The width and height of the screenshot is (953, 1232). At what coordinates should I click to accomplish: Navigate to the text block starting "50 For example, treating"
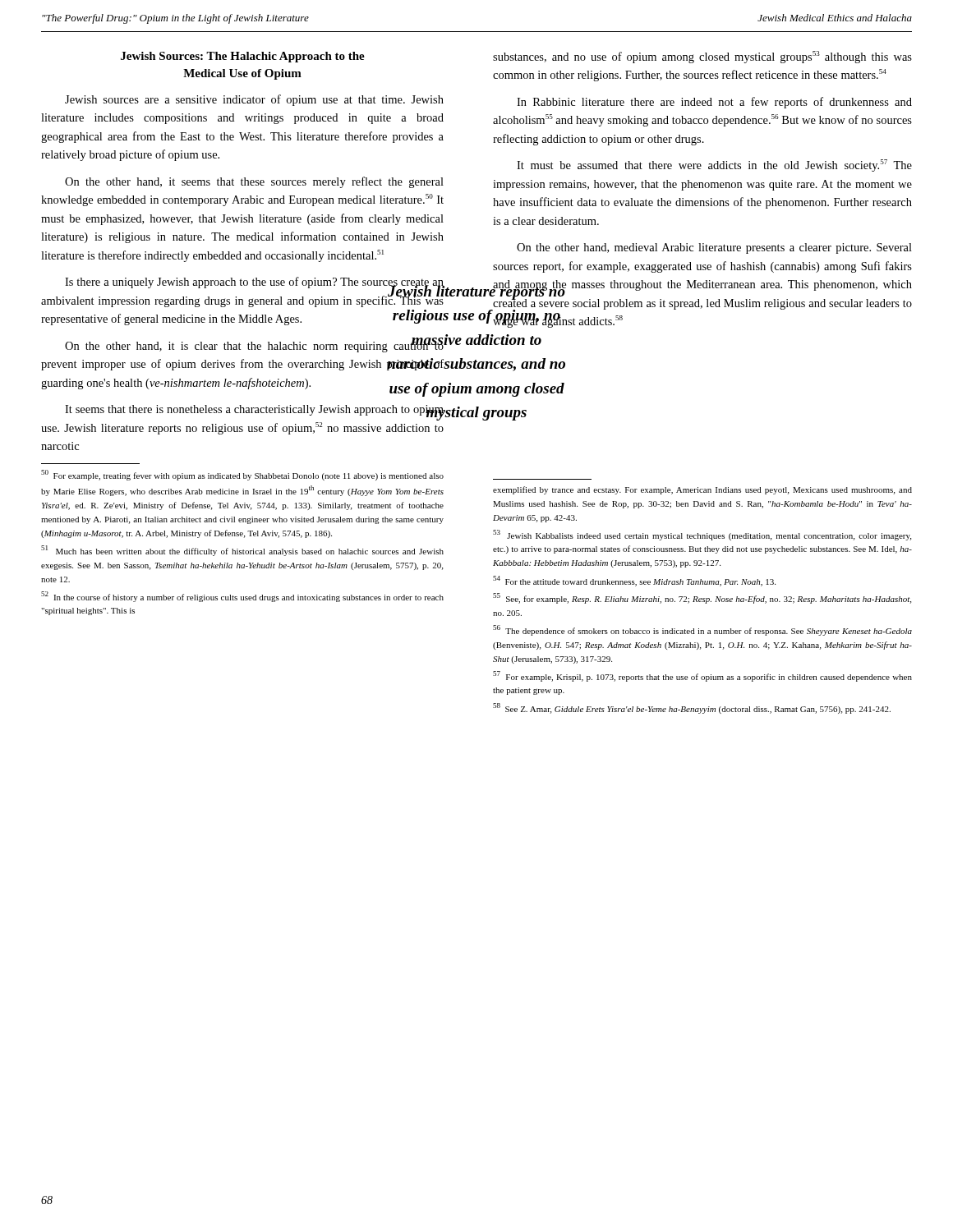tap(242, 543)
